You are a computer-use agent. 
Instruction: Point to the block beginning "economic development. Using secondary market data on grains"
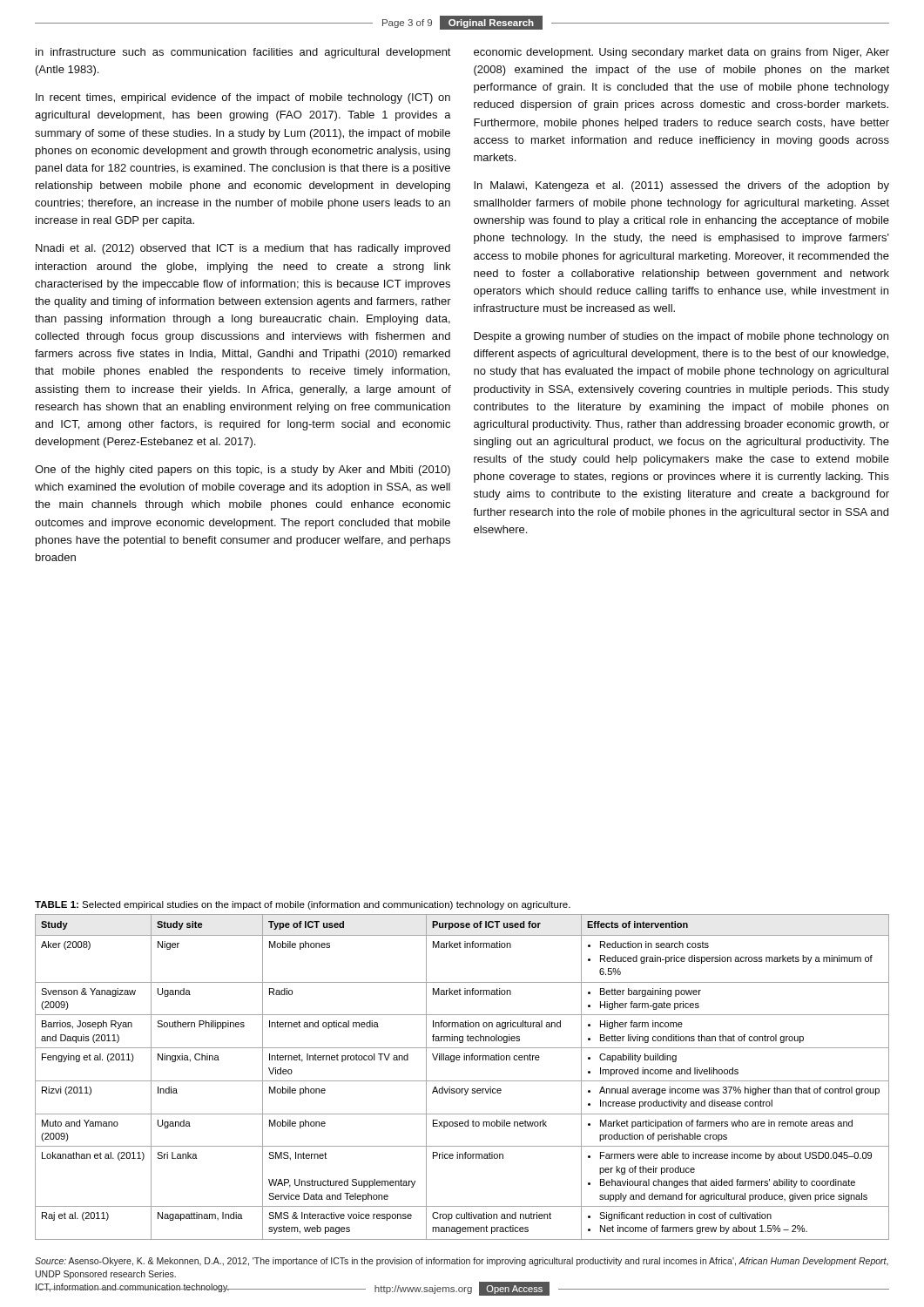[681, 291]
